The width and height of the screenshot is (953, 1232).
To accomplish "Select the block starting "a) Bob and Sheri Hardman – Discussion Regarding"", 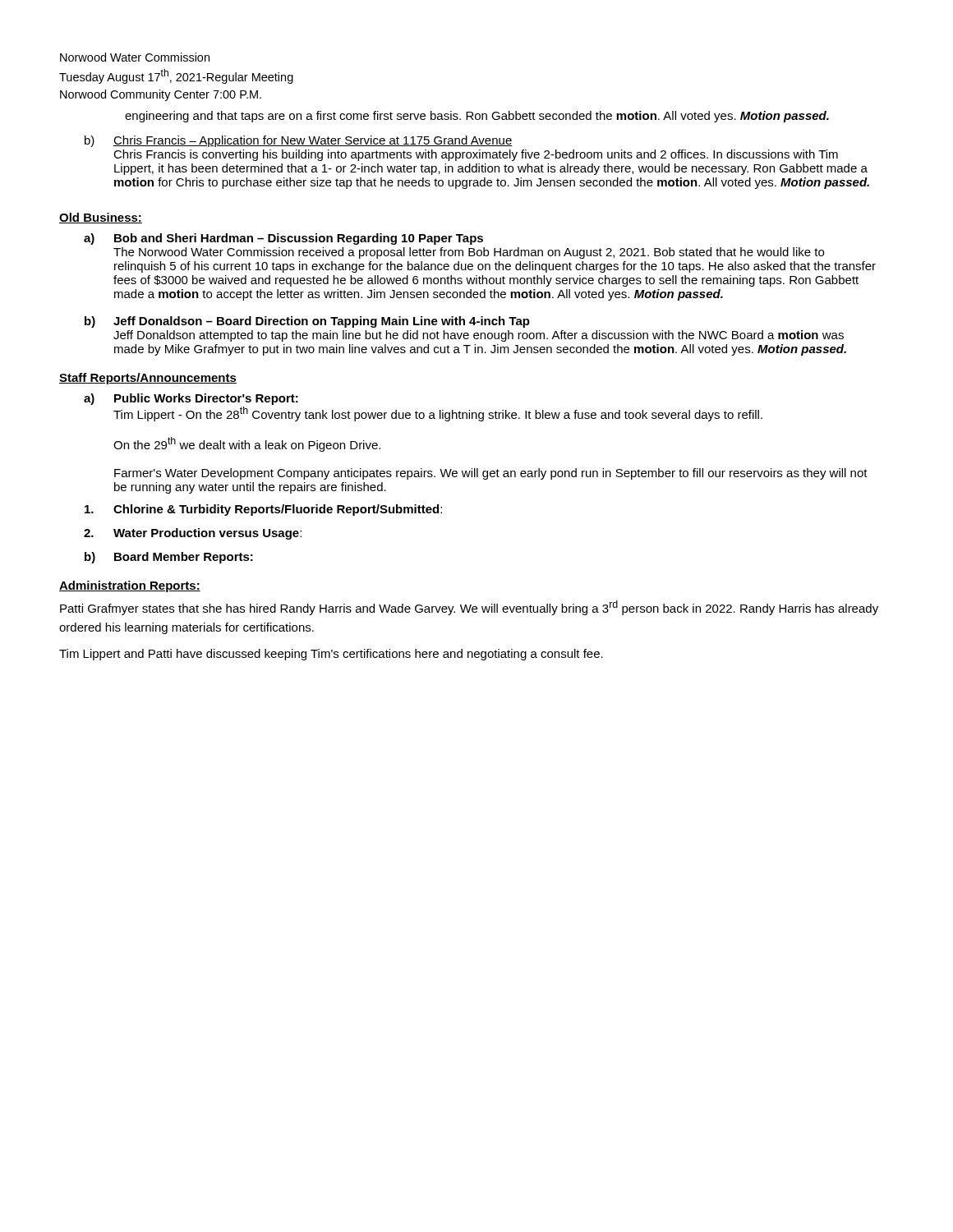I will coord(481,266).
